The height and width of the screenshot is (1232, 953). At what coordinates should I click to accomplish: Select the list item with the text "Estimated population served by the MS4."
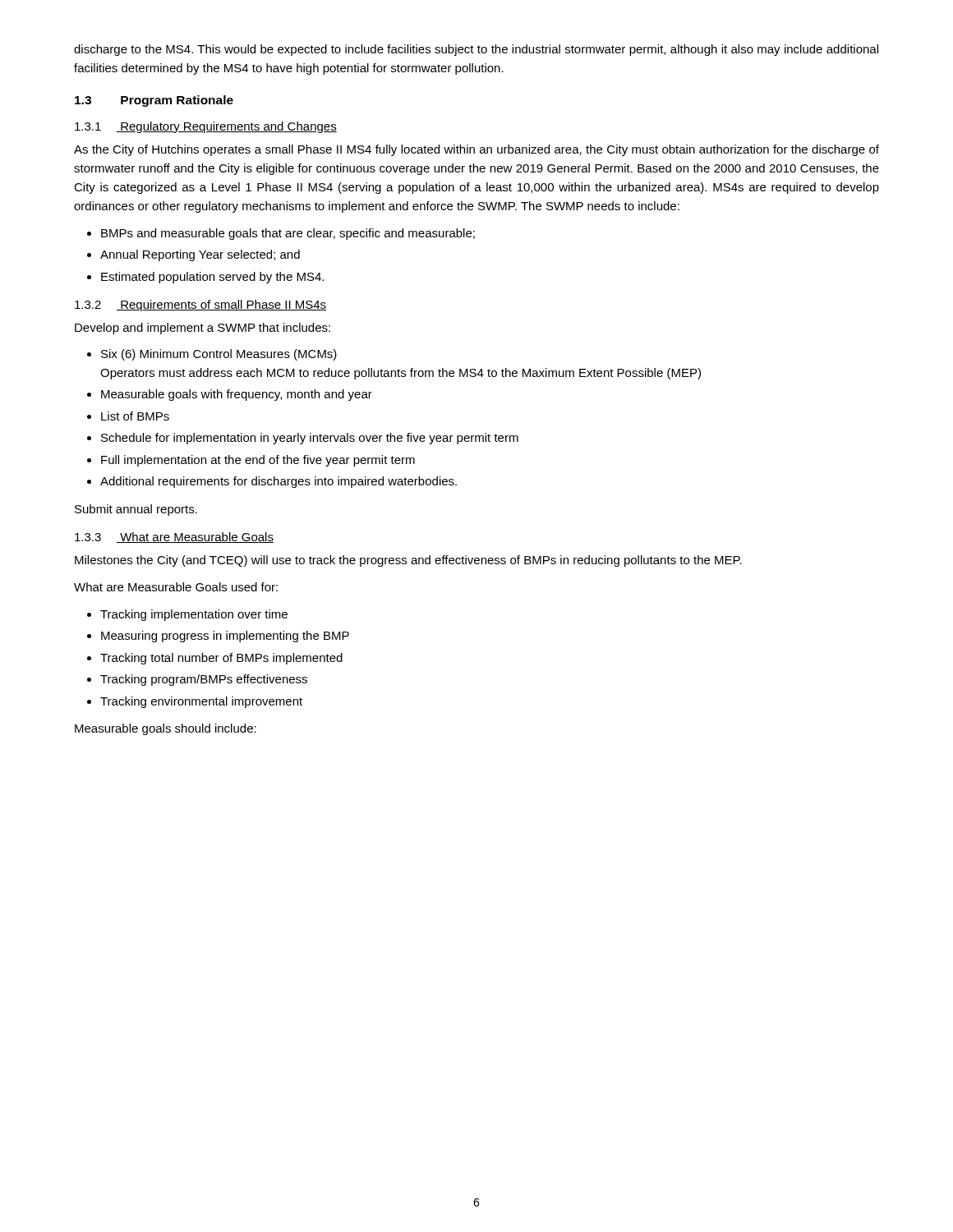click(x=213, y=276)
